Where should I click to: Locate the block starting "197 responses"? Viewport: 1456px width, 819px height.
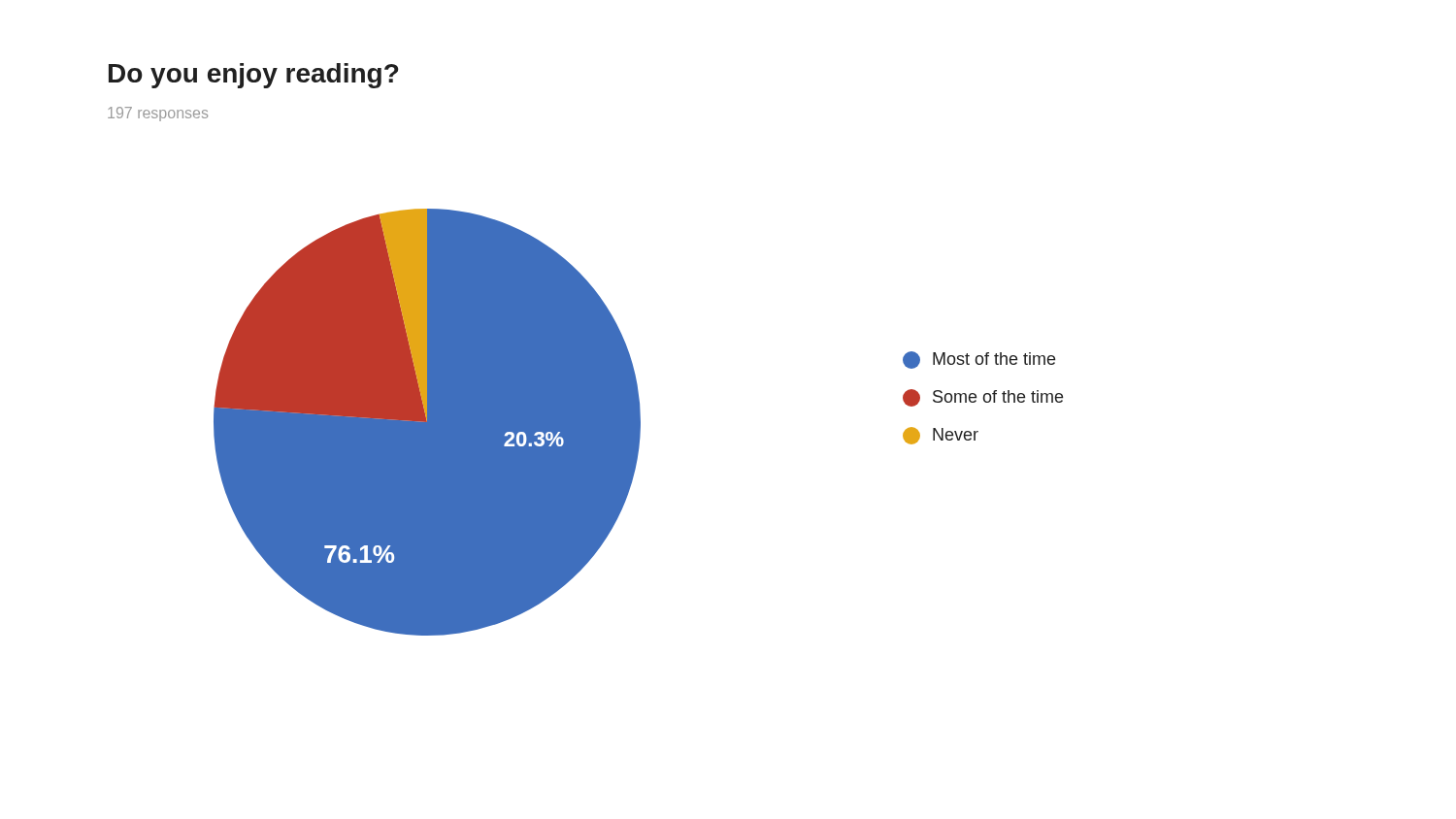[158, 114]
